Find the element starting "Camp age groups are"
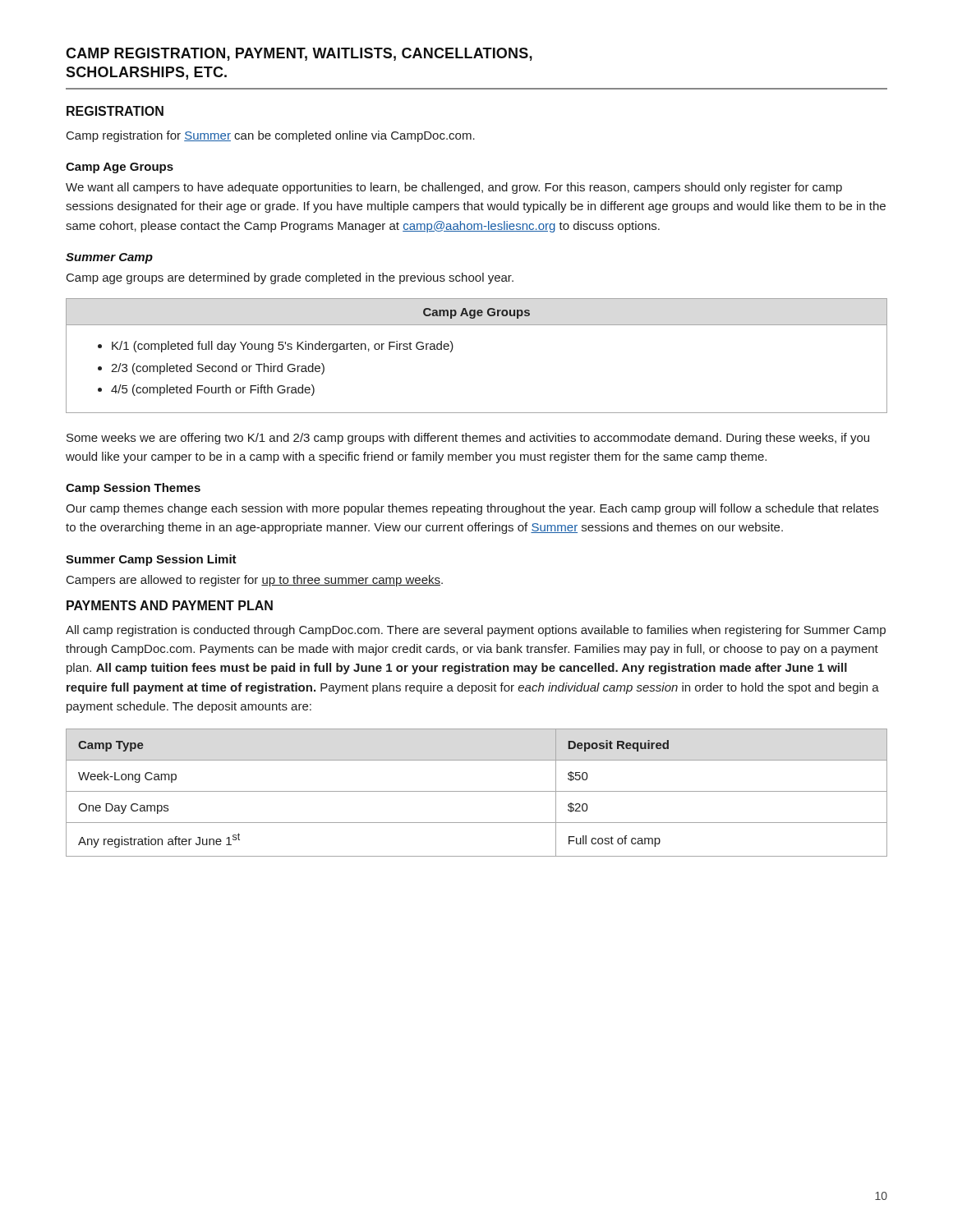This screenshot has height=1232, width=953. [476, 277]
